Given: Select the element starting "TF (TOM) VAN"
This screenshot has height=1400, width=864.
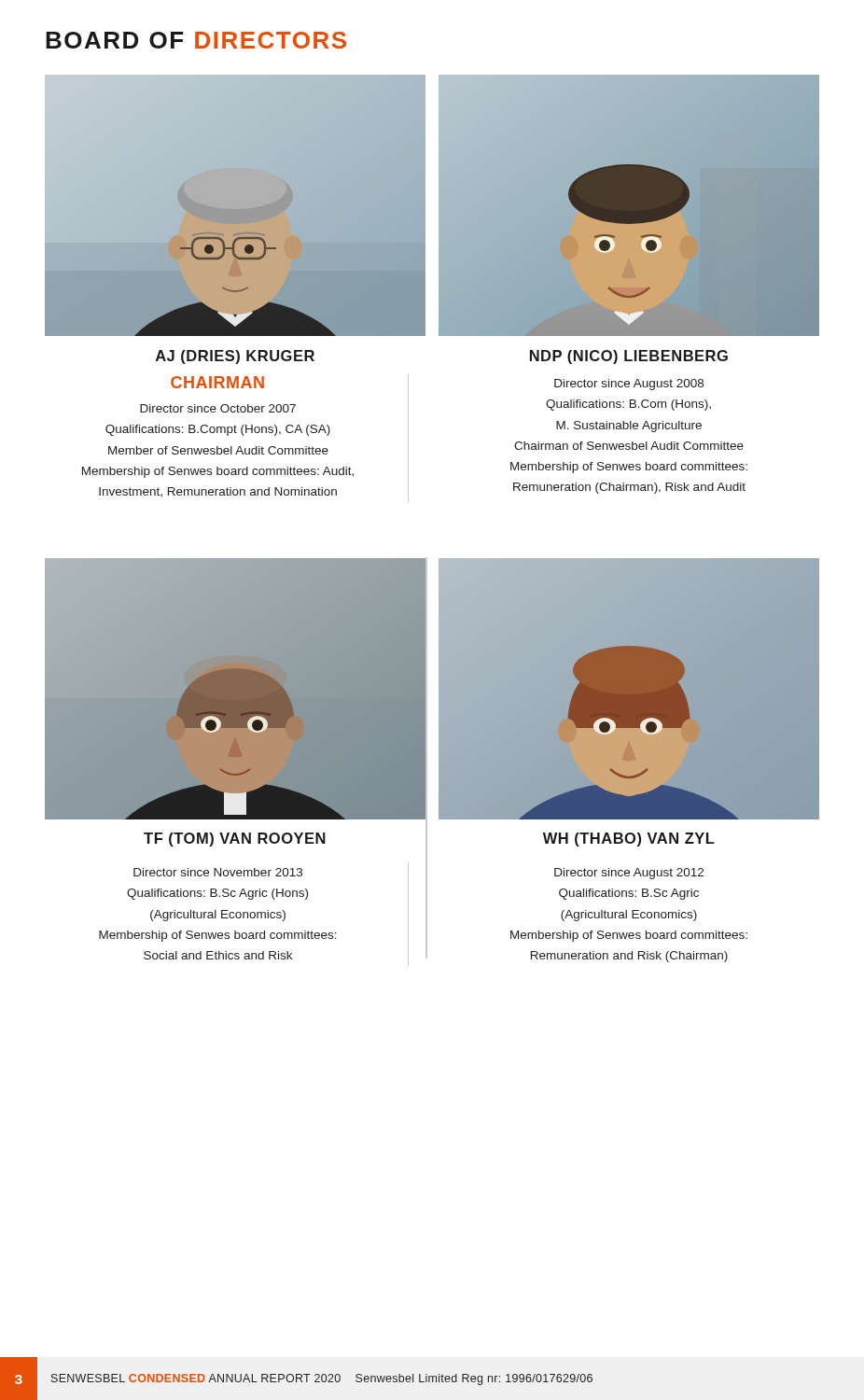Looking at the screenshot, I should point(235,838).
